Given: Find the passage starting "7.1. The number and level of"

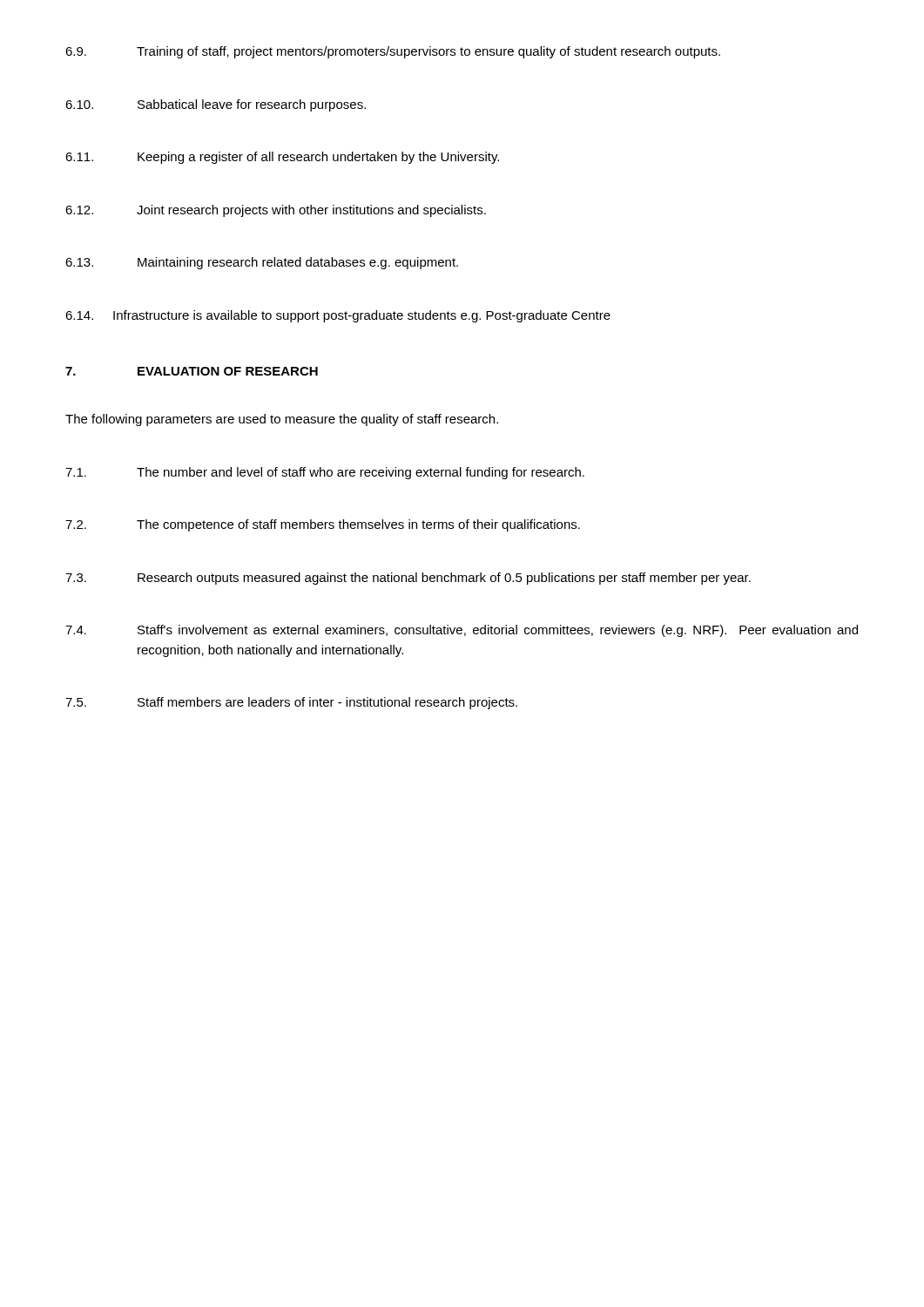Looking at the screenshot, I should [462, 472].
